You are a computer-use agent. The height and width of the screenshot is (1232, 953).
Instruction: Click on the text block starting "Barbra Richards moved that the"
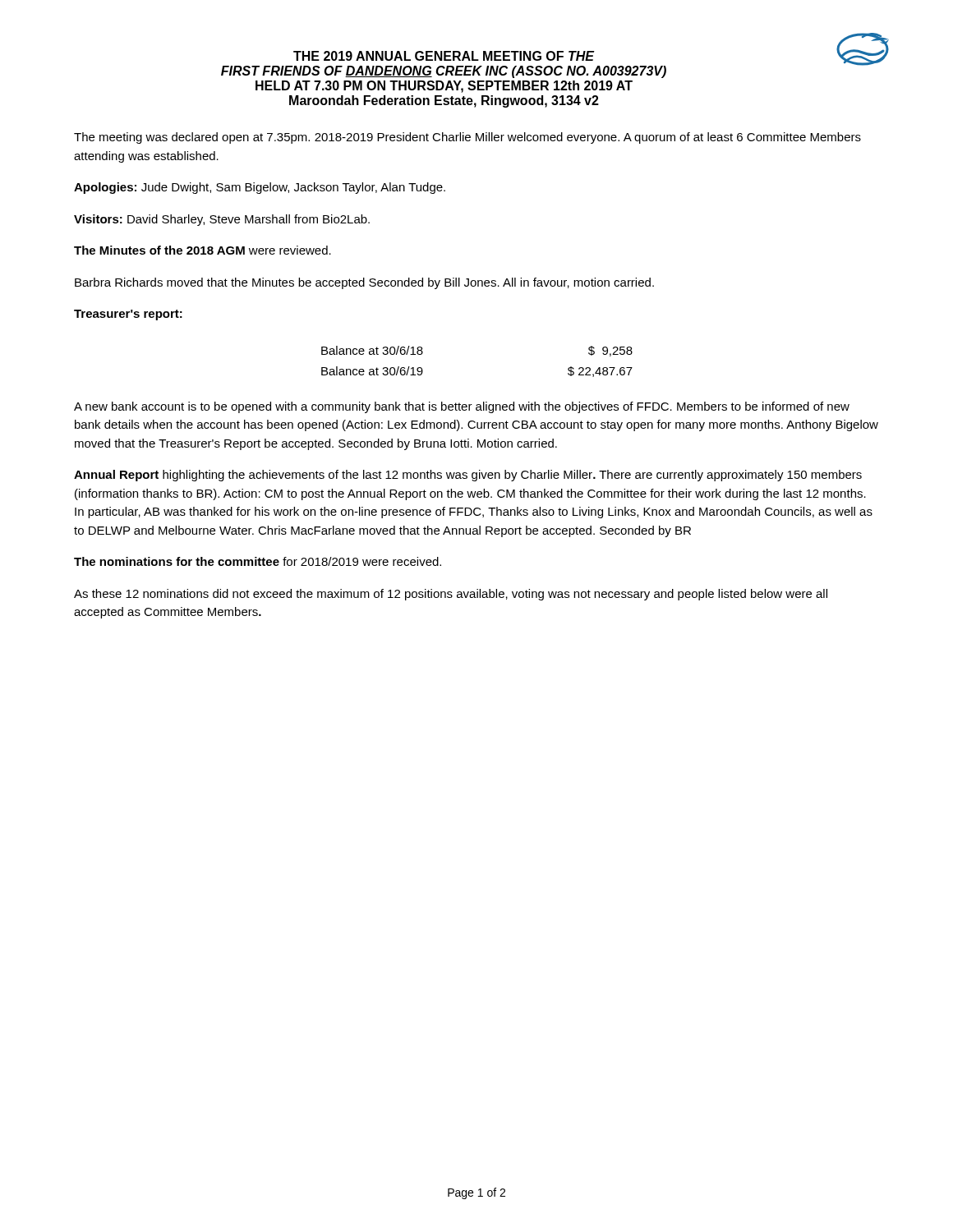coord(364,282)
